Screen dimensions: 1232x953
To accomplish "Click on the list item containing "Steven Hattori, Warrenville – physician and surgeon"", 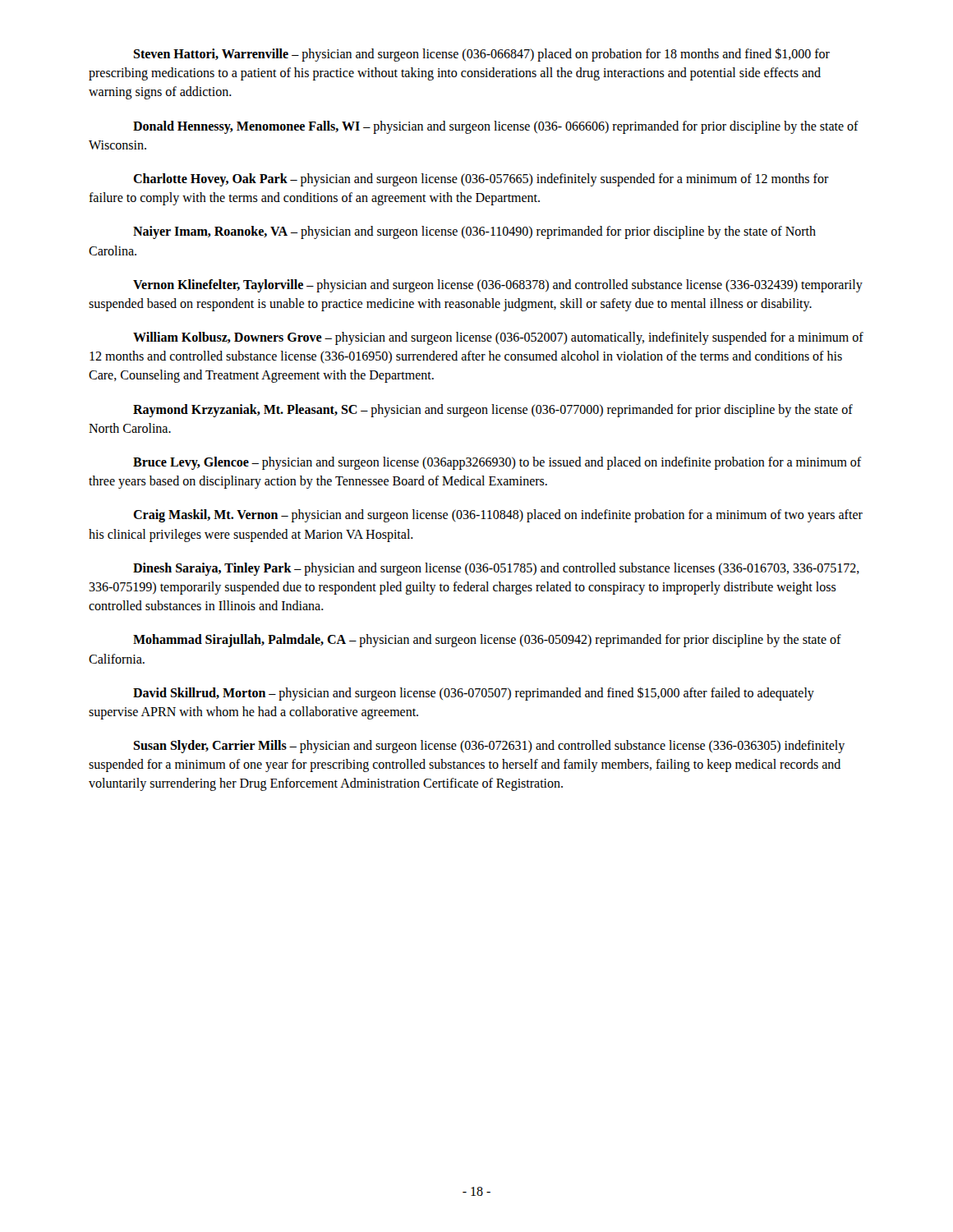I will click(x=459, y=73).
